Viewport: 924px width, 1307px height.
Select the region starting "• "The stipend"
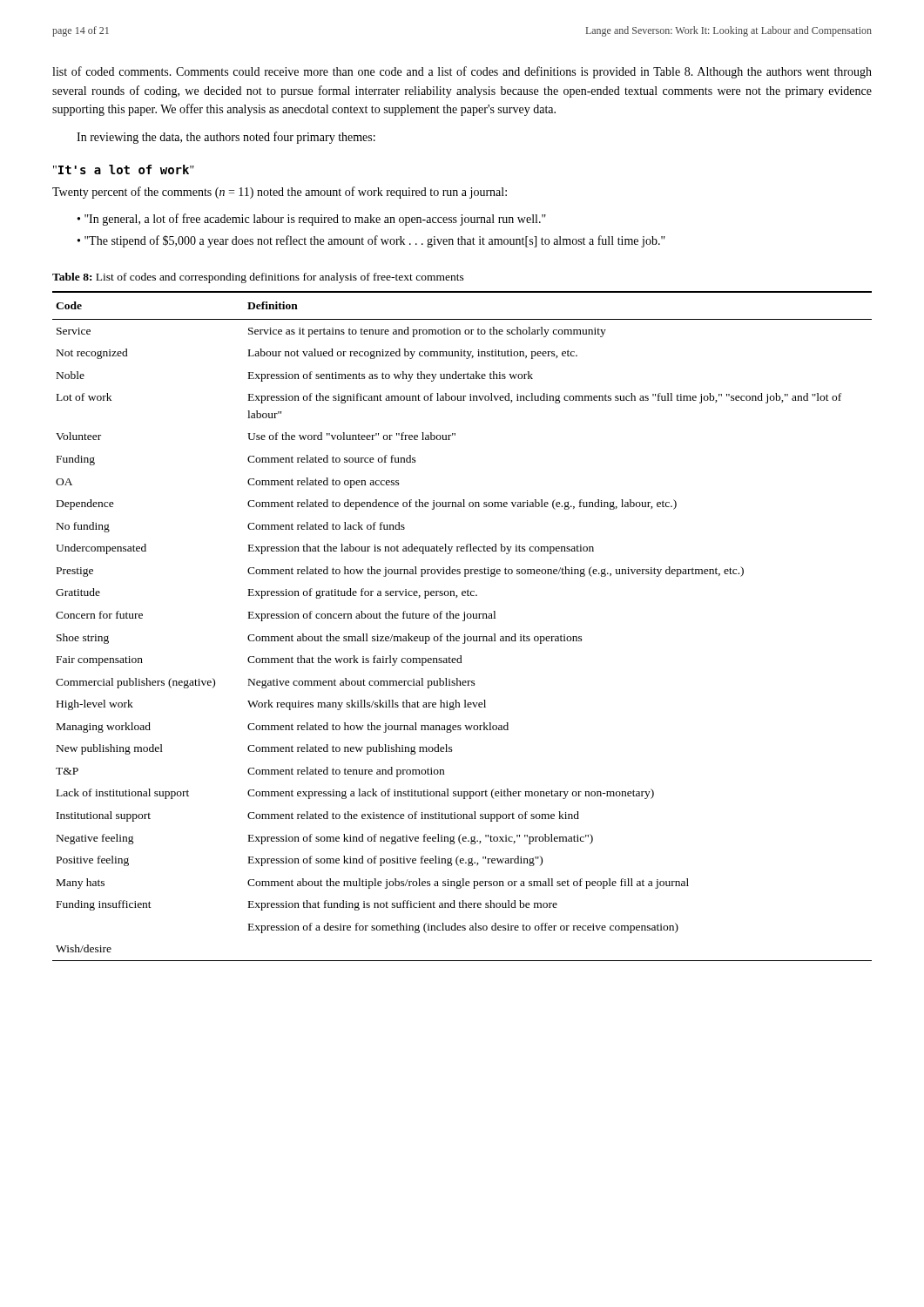pyautogui.click(x=371, y=241)
